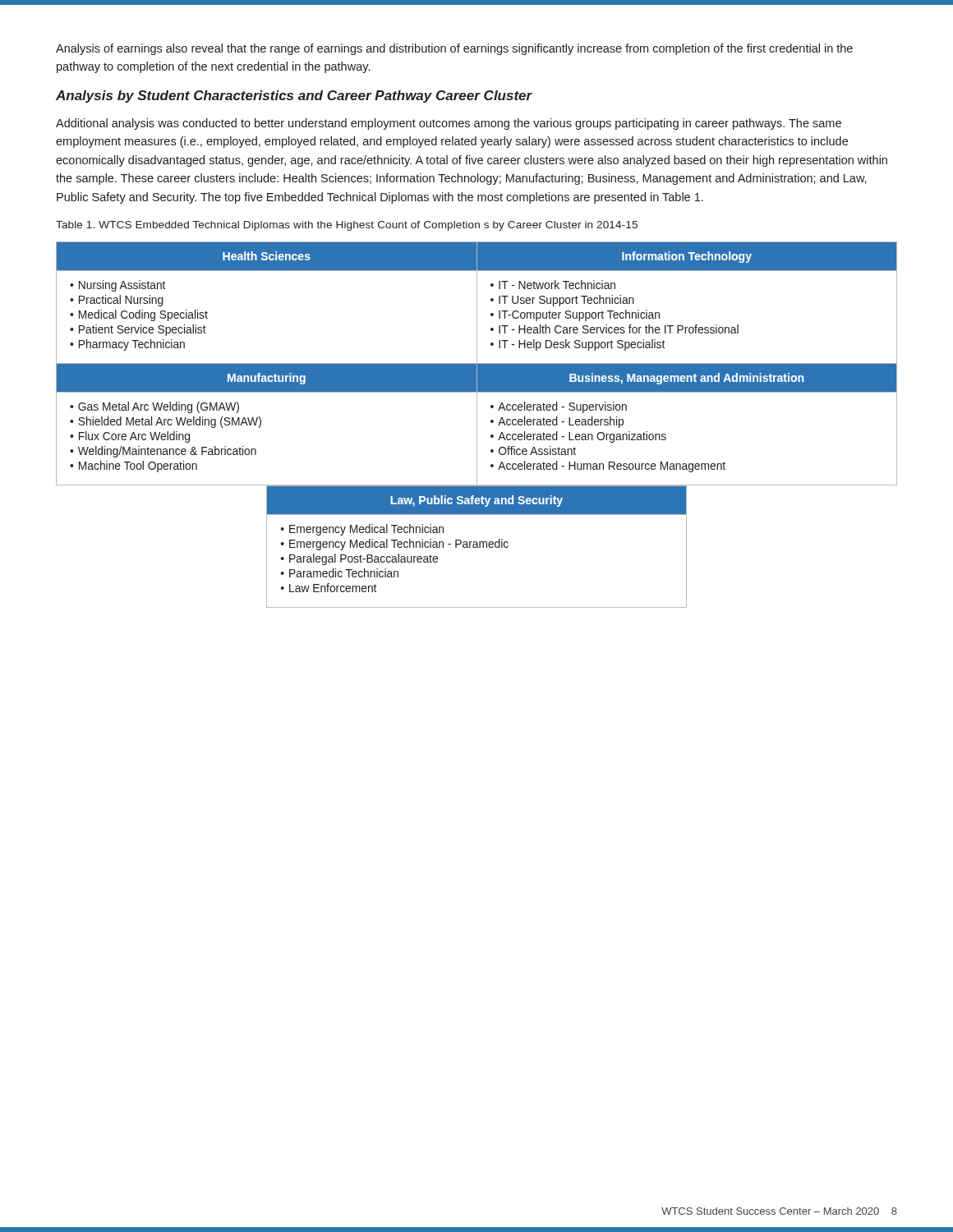Find the text starting "Analysis by Student Characteristics and Career"
The image size is (953, 1232).
coord(294,96)
